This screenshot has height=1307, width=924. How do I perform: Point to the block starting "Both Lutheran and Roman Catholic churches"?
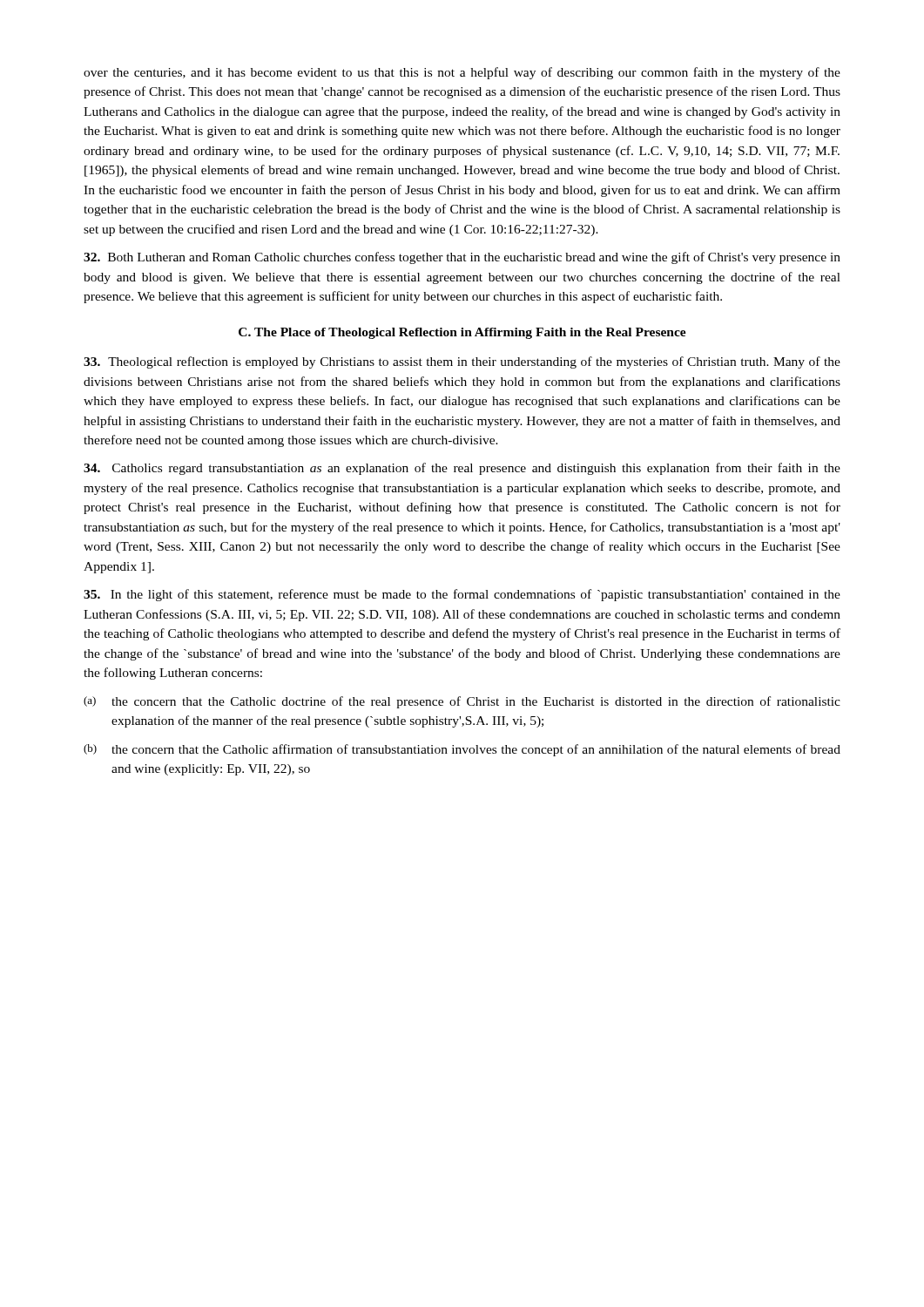[x=462, y=277]
